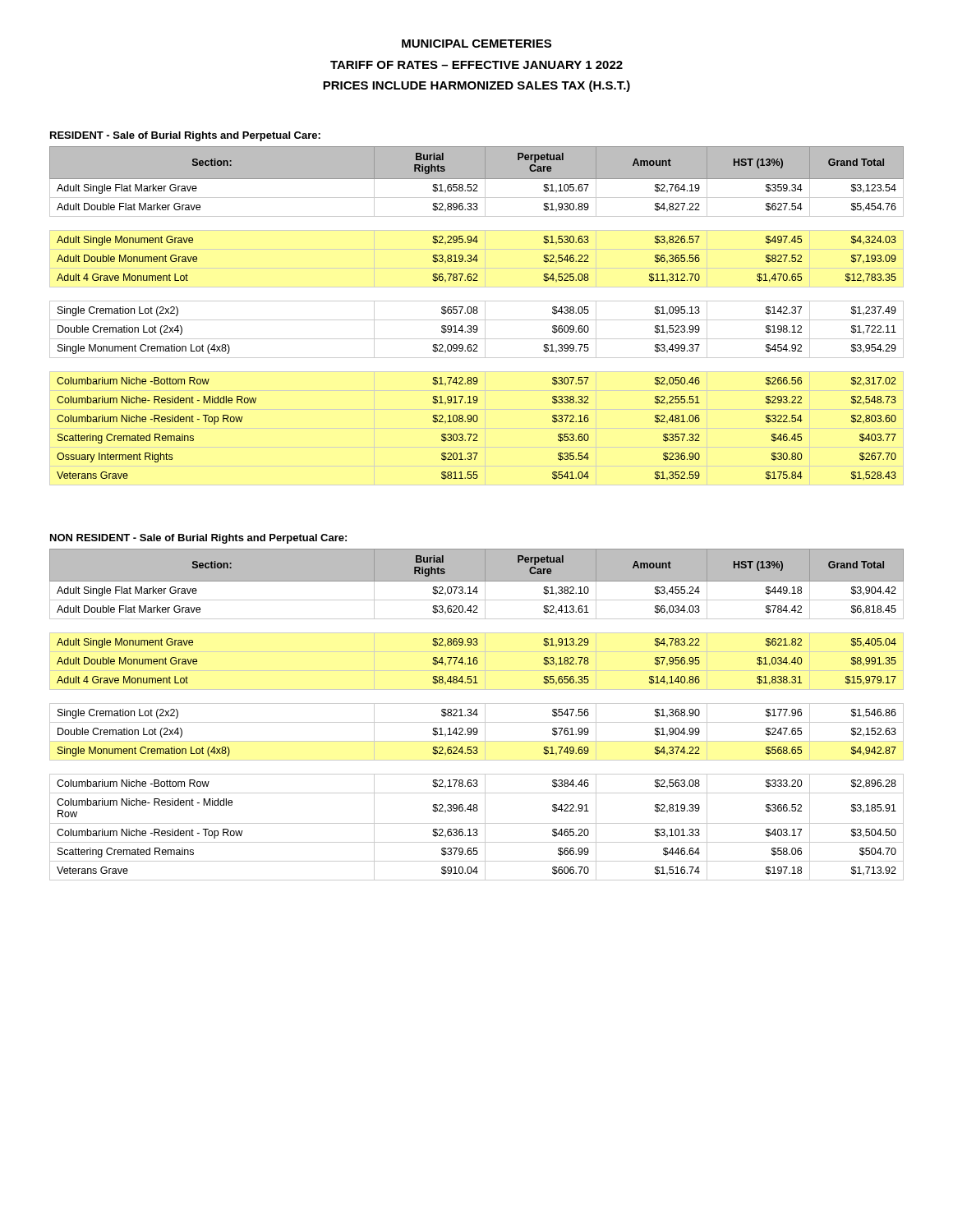Find the section header on this page that starts "NON RESIDENT - Sale of Burial"
Screen dimensions: 1232x953
[199, 537]
